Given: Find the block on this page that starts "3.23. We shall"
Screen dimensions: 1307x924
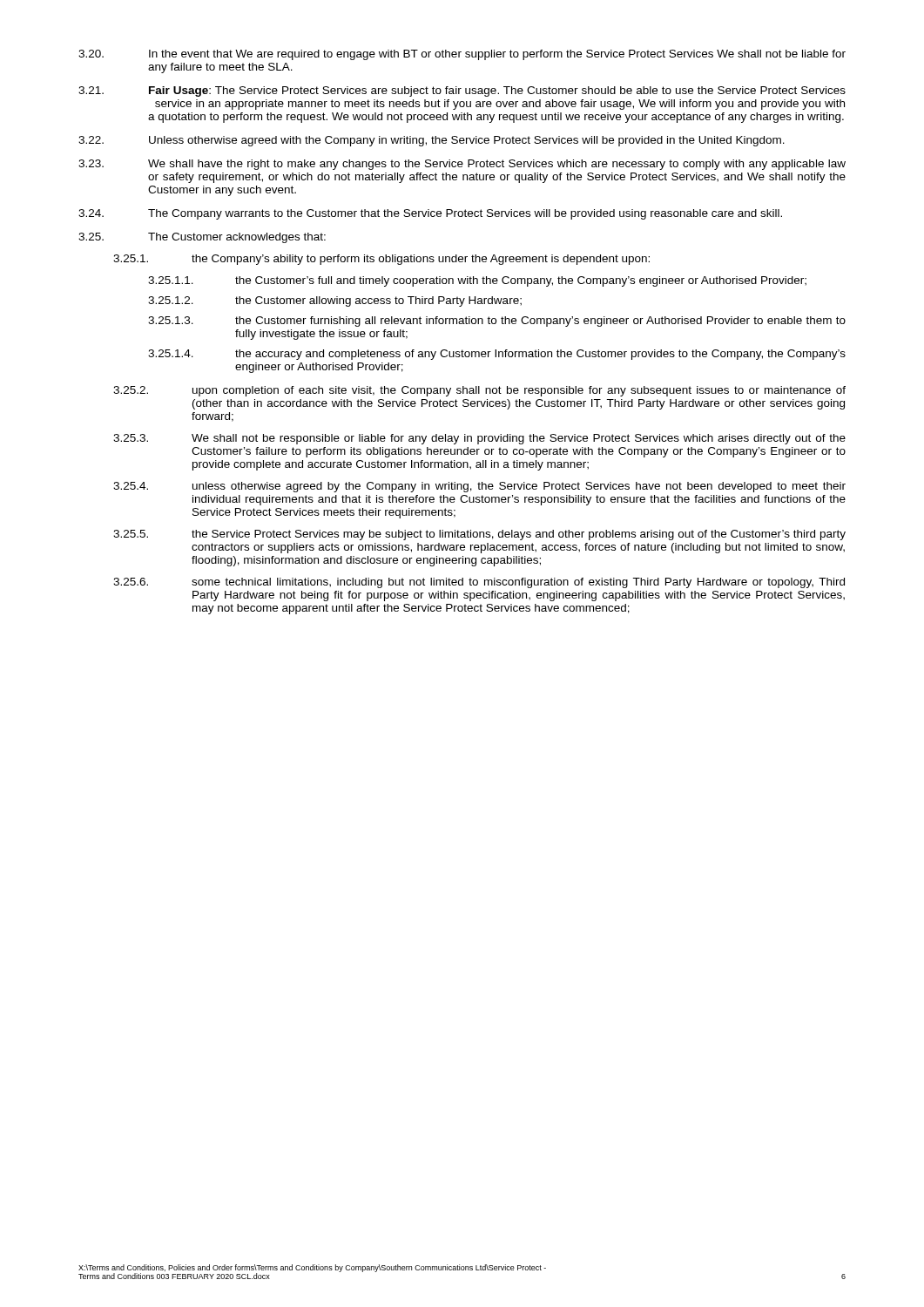Looking at the screenshot, I should click(x=462, y=176).
